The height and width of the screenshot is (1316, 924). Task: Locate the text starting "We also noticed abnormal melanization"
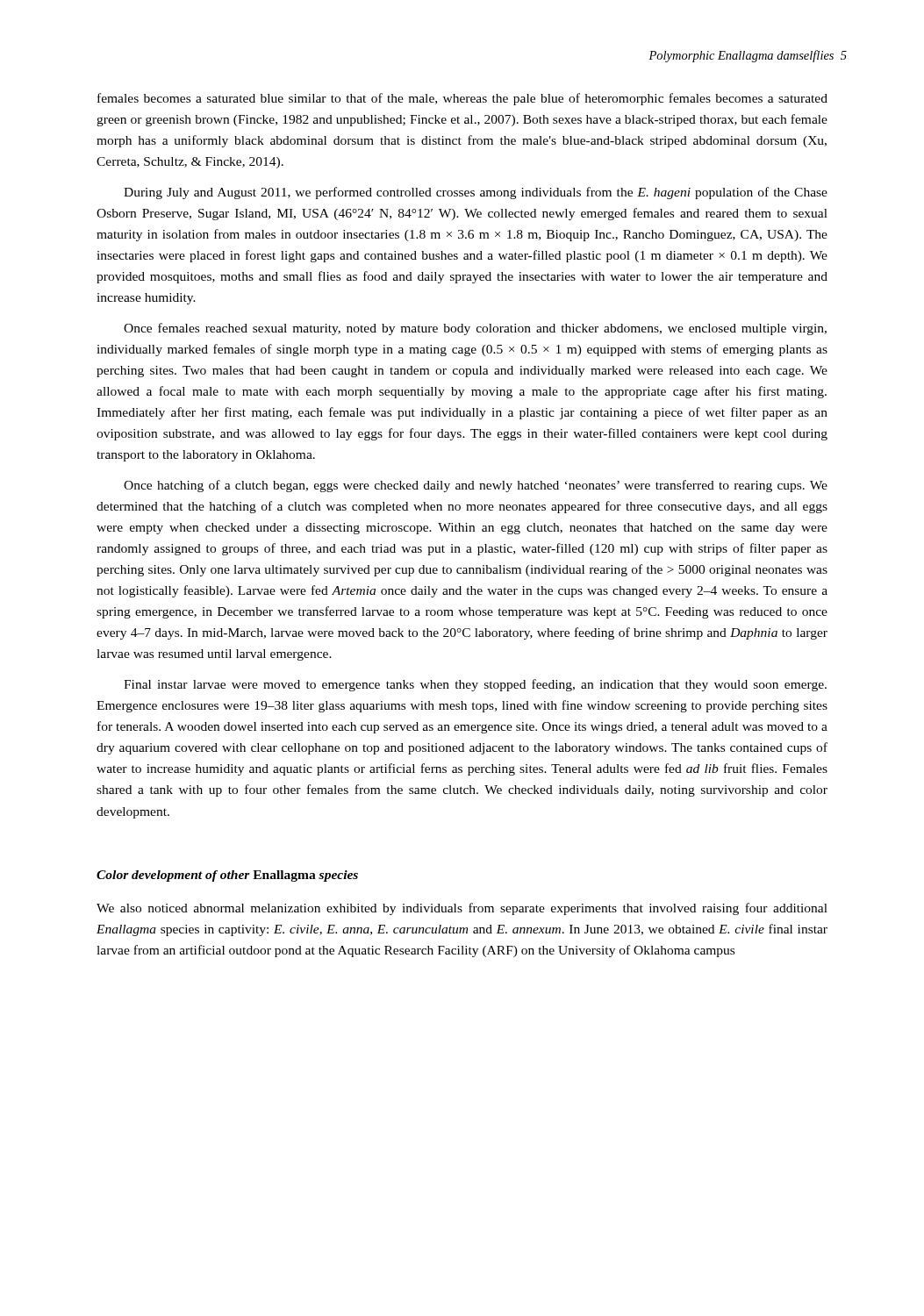pos(462,929)
